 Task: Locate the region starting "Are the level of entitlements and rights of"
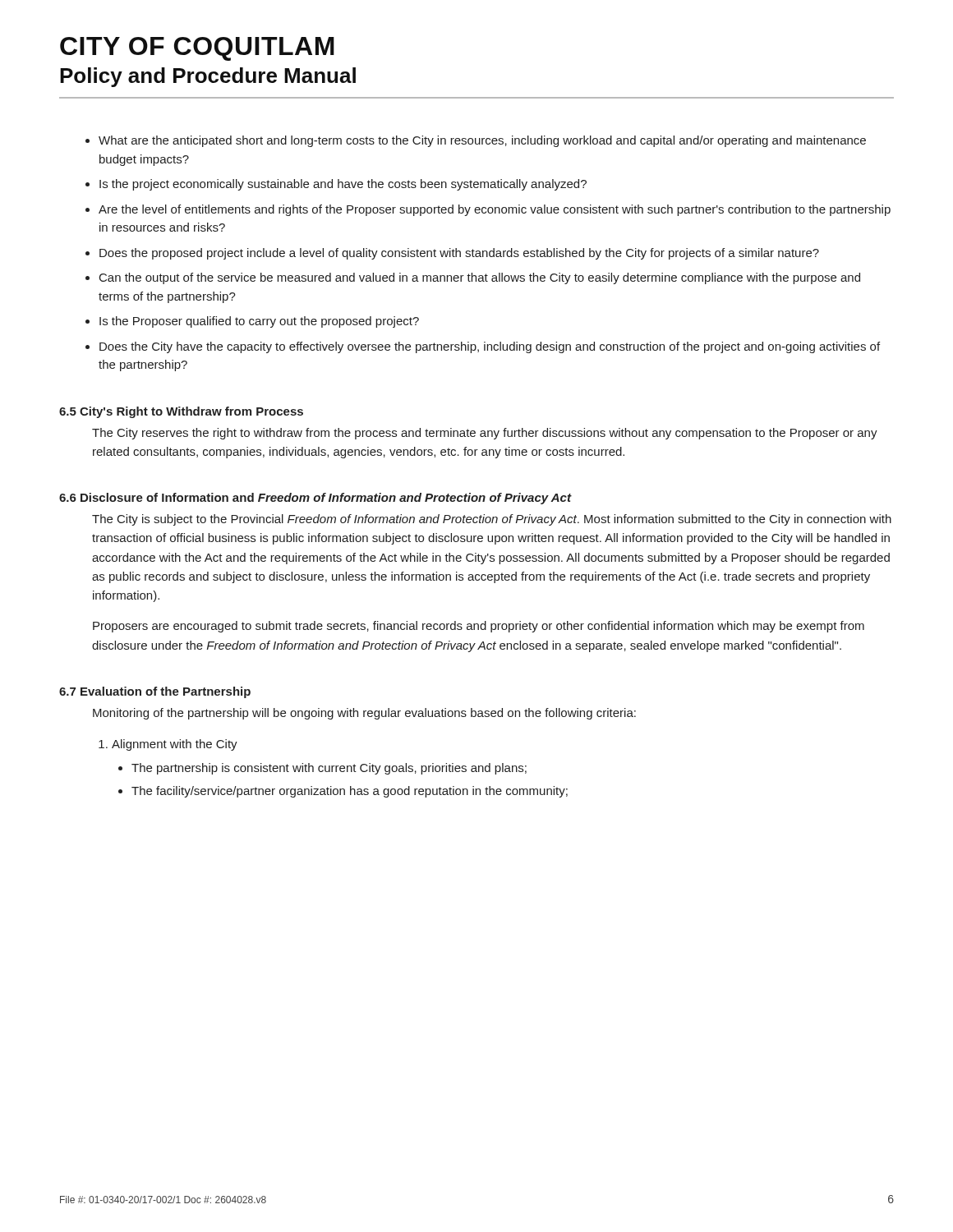click(x=495, y=218)
